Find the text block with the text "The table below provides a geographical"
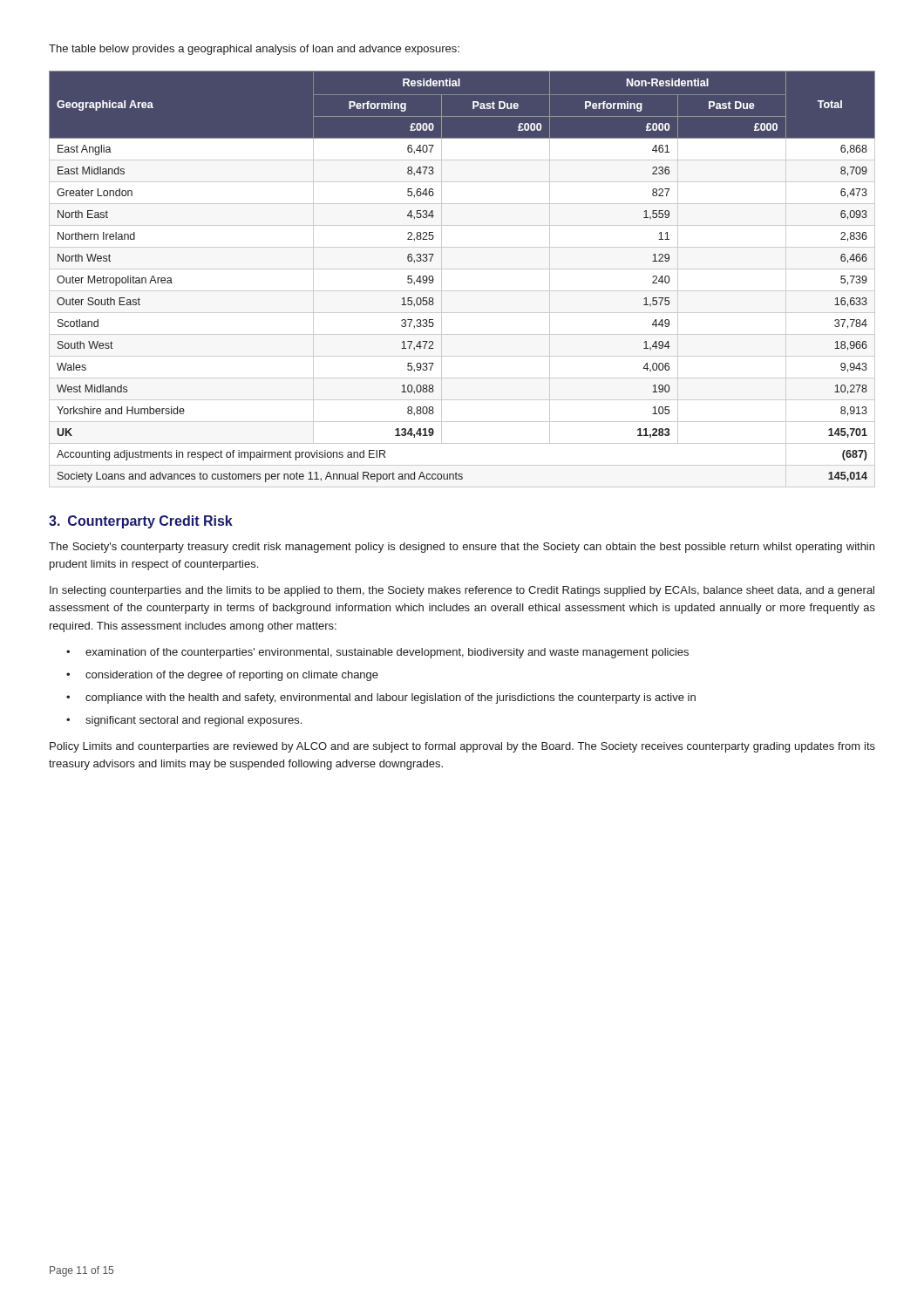The width and height of the screenshot is (924, 1308). tap(254, 48)
